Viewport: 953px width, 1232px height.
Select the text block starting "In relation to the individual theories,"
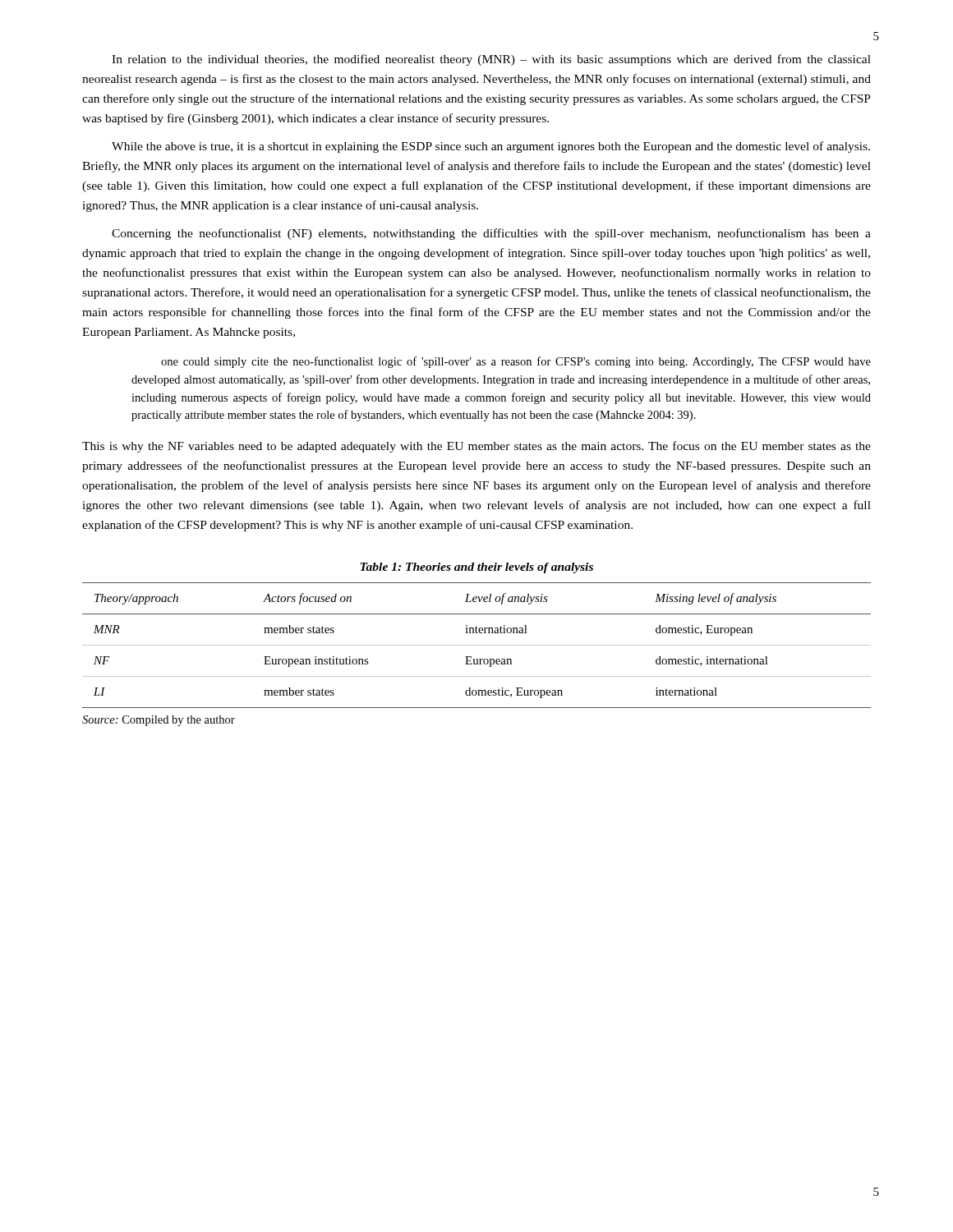[476, 89]
